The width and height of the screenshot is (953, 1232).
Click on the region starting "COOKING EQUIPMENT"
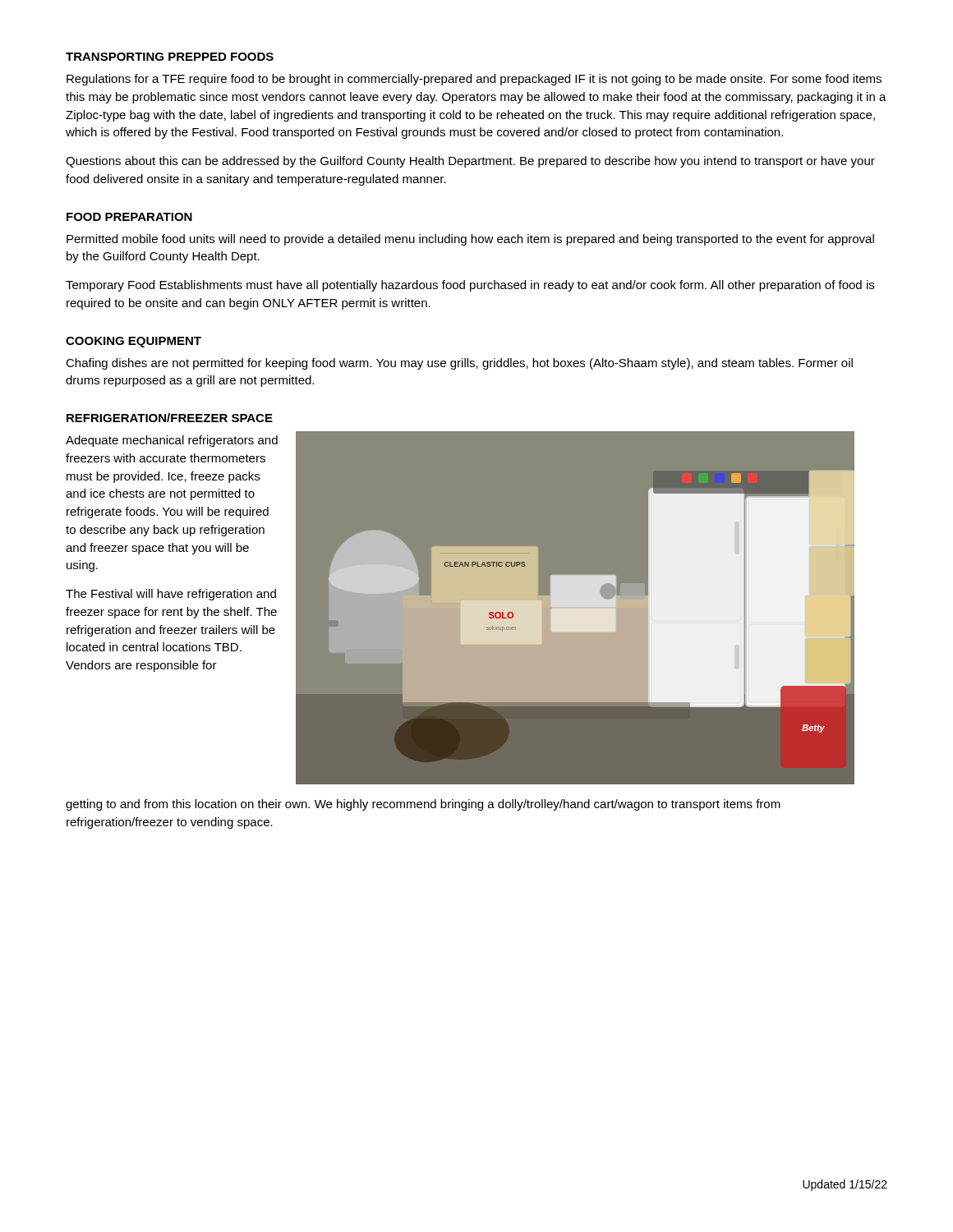134,340
